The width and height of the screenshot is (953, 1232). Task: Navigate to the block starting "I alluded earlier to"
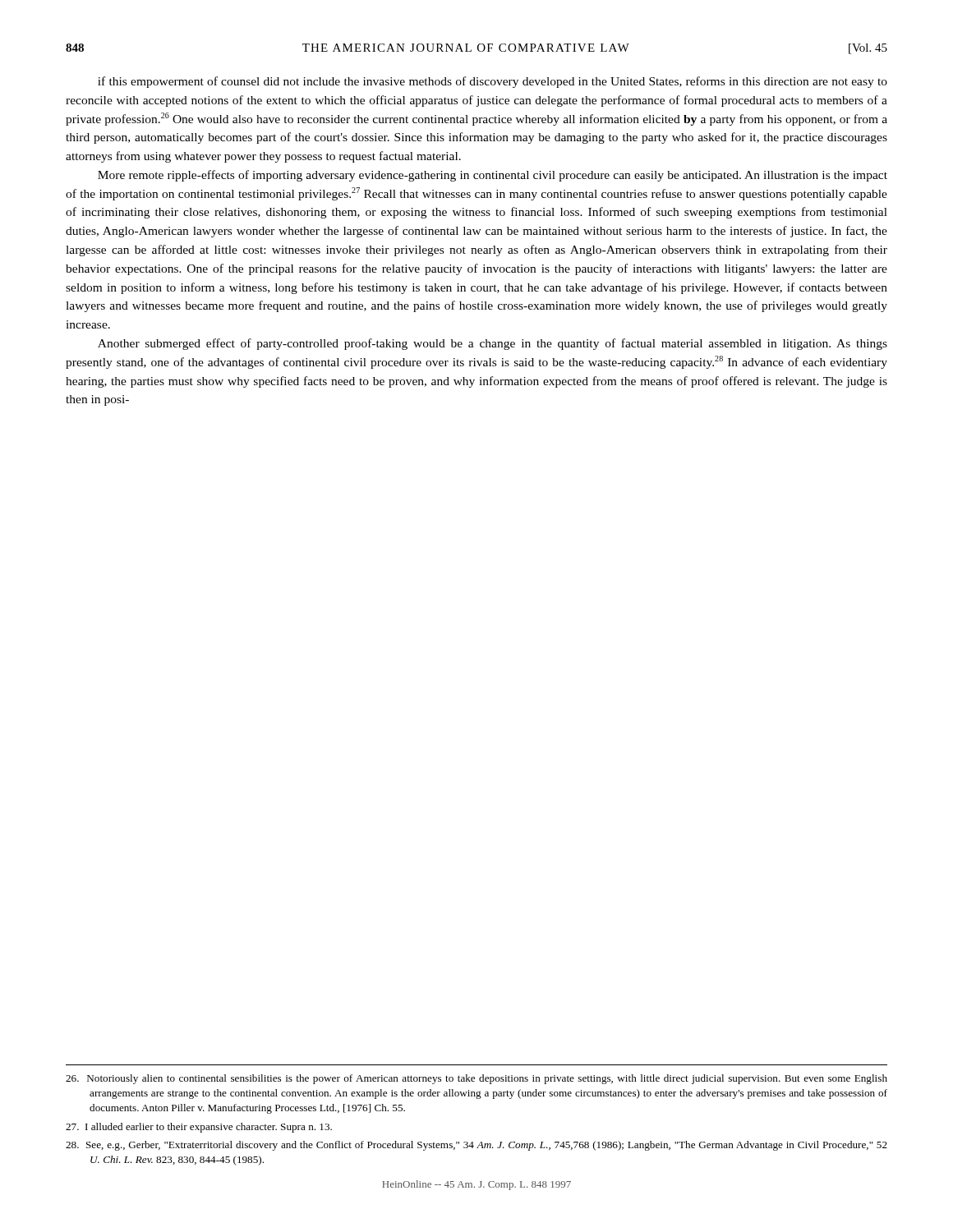(199, 1128)
